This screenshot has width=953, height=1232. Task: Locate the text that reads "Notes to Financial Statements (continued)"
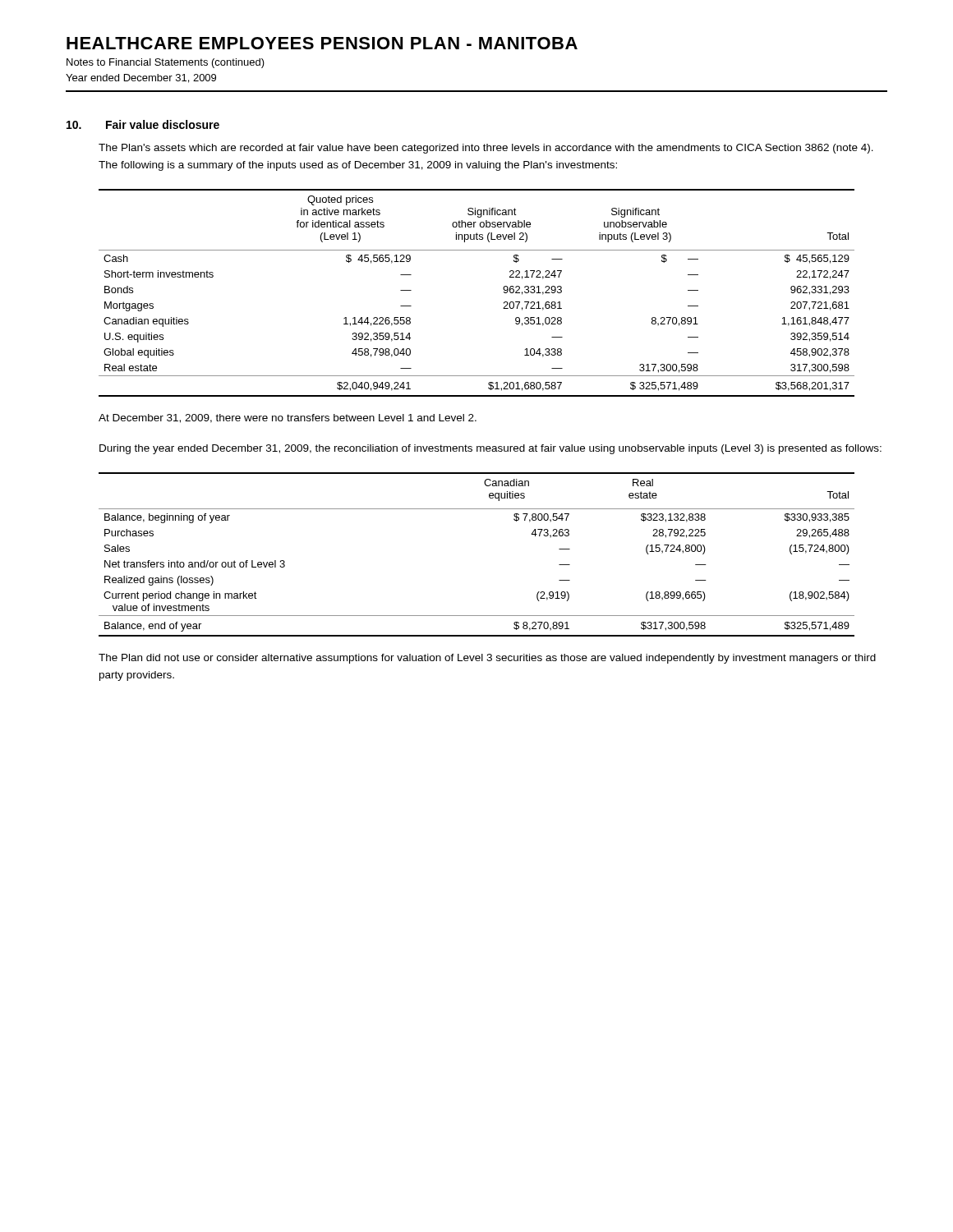click(165, 62)
